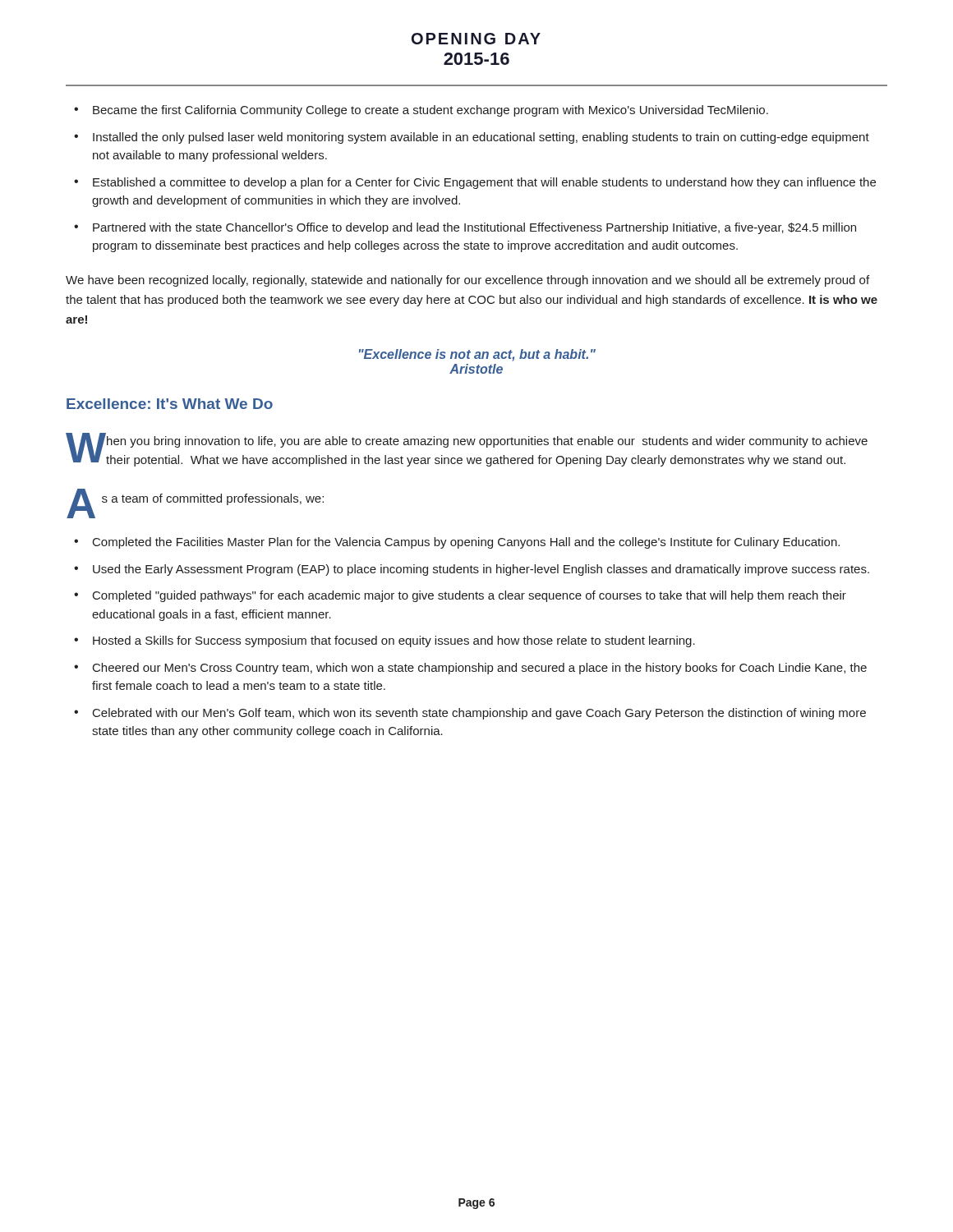
Task: Where is the passage that starts "W hen you bring innovation to life,"?
Action: pyautogui.click(x=476, y=447)
